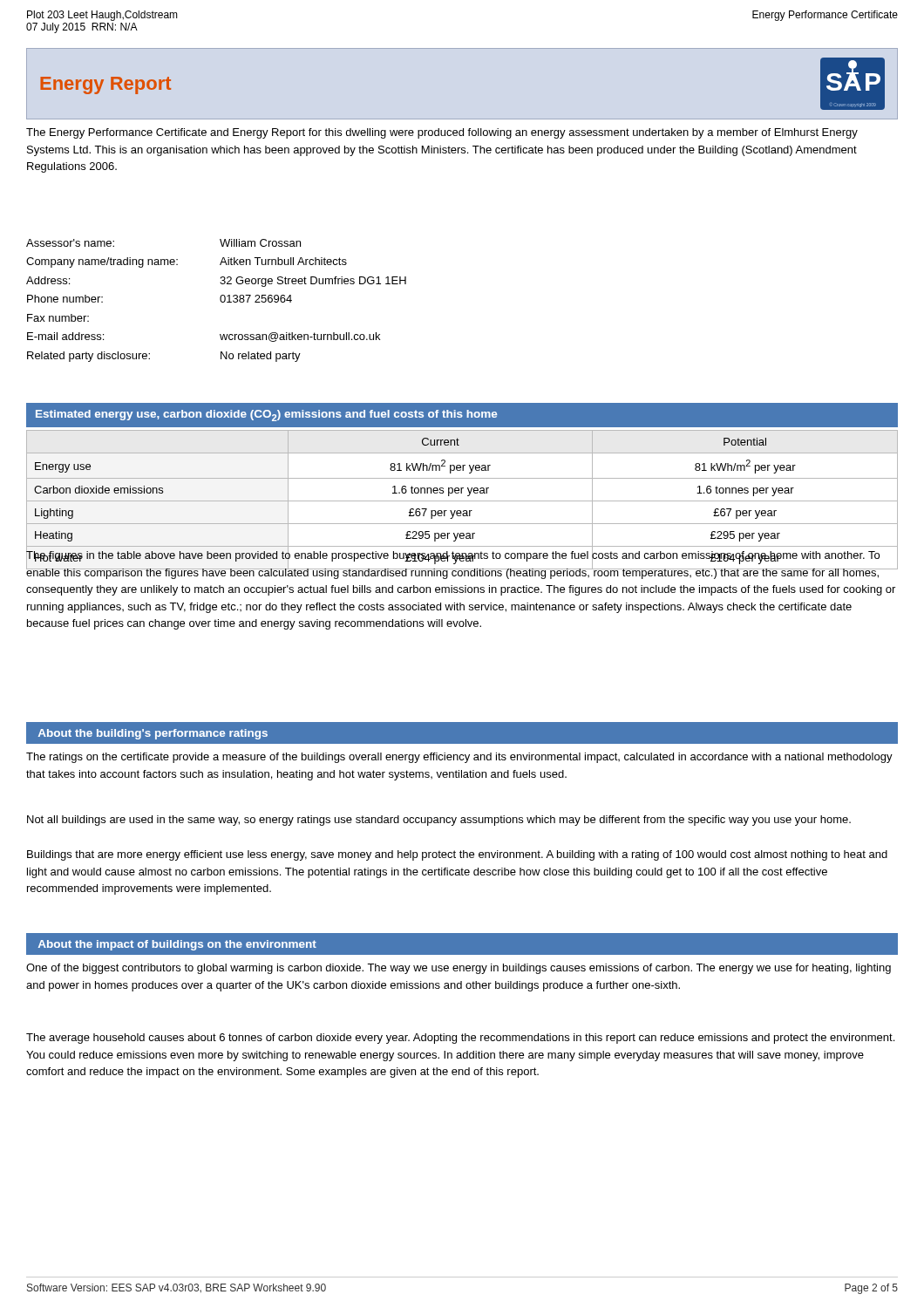The image size is (924, 1308).
Task: Find the block on this page that starts "The average household causes"
Action: (461, 1054)
